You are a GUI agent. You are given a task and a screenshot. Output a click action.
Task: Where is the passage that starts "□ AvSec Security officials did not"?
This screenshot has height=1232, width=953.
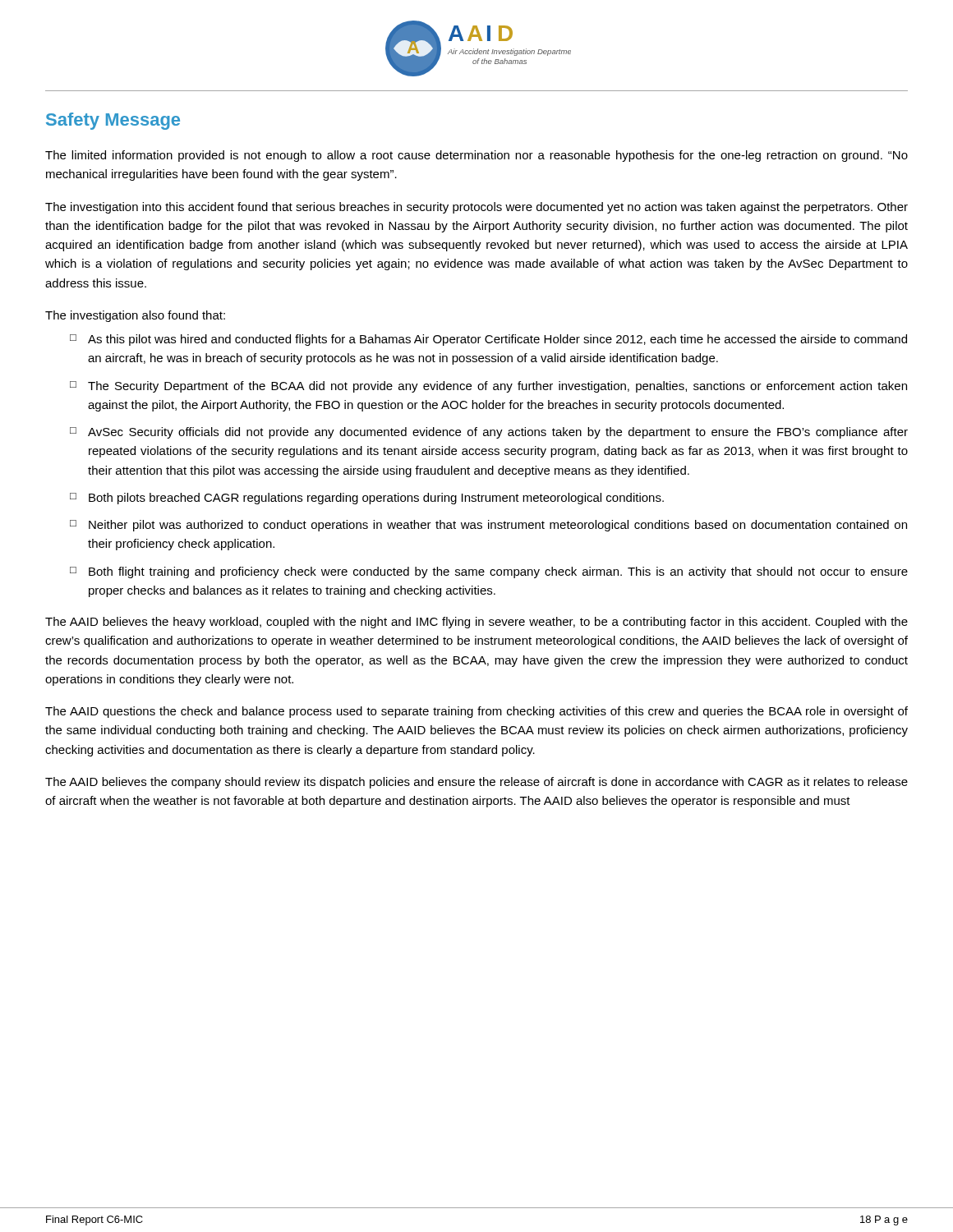point(476,451)
